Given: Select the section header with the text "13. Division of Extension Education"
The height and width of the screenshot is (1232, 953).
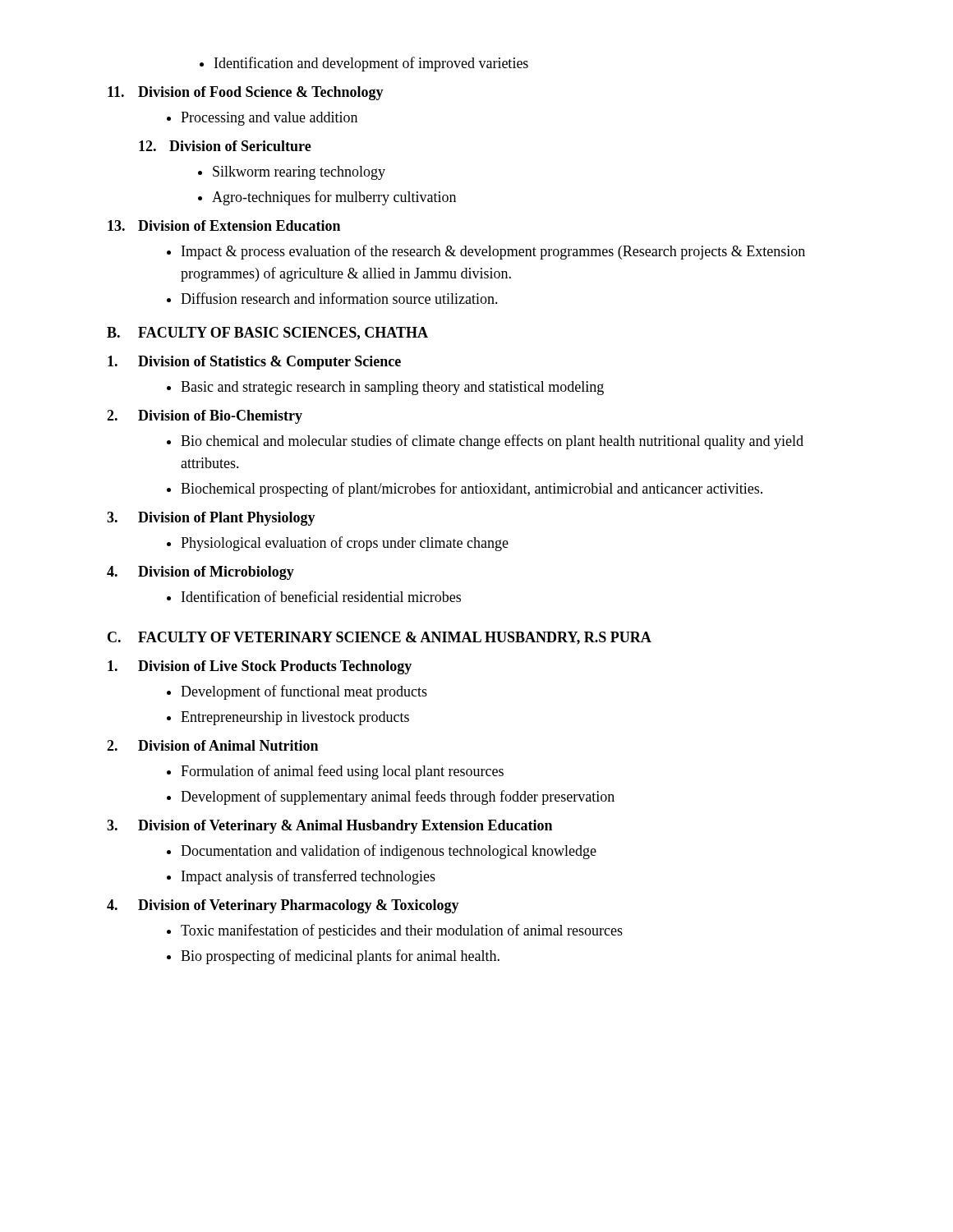Looking at the screenshot, I should (x=224, y=226).
